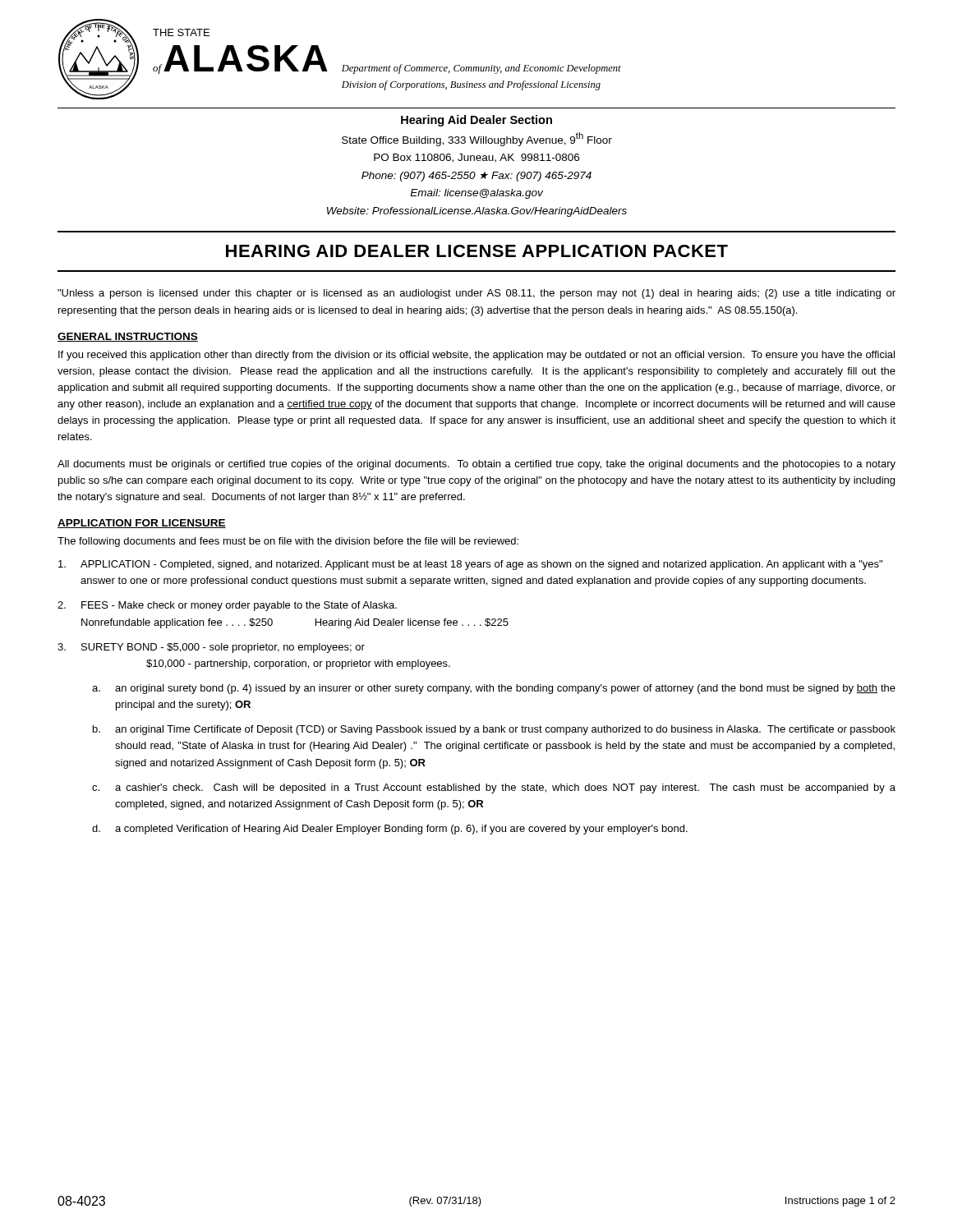Navigate to the block starting "b. an original Time Certificate of Deposit"
Image resolution: width=953 pixels, height=1232 pixels.
[x=494, y=746]
